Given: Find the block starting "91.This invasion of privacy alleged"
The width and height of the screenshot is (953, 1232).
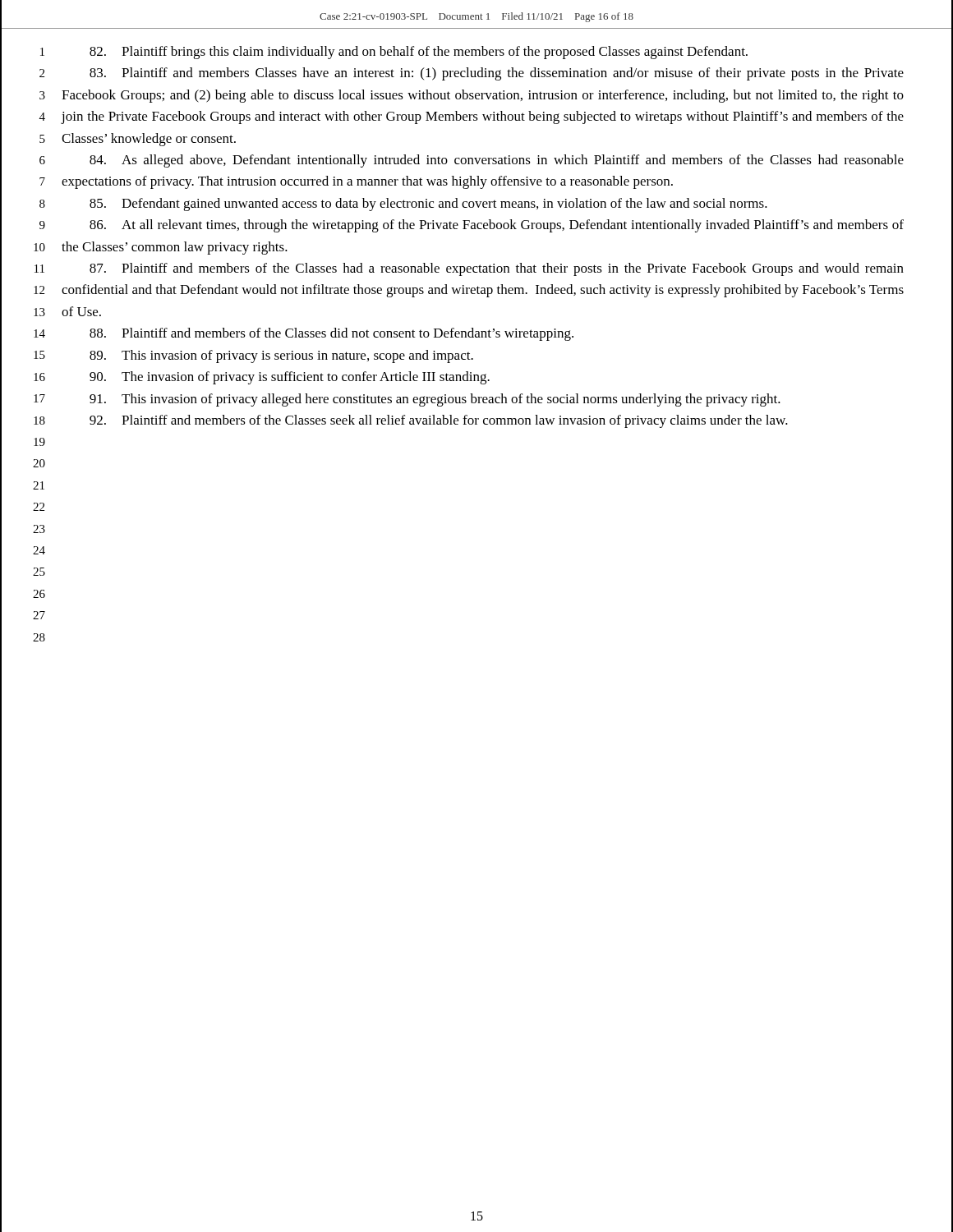Looking at the screenshot, I should click(421, 399).
